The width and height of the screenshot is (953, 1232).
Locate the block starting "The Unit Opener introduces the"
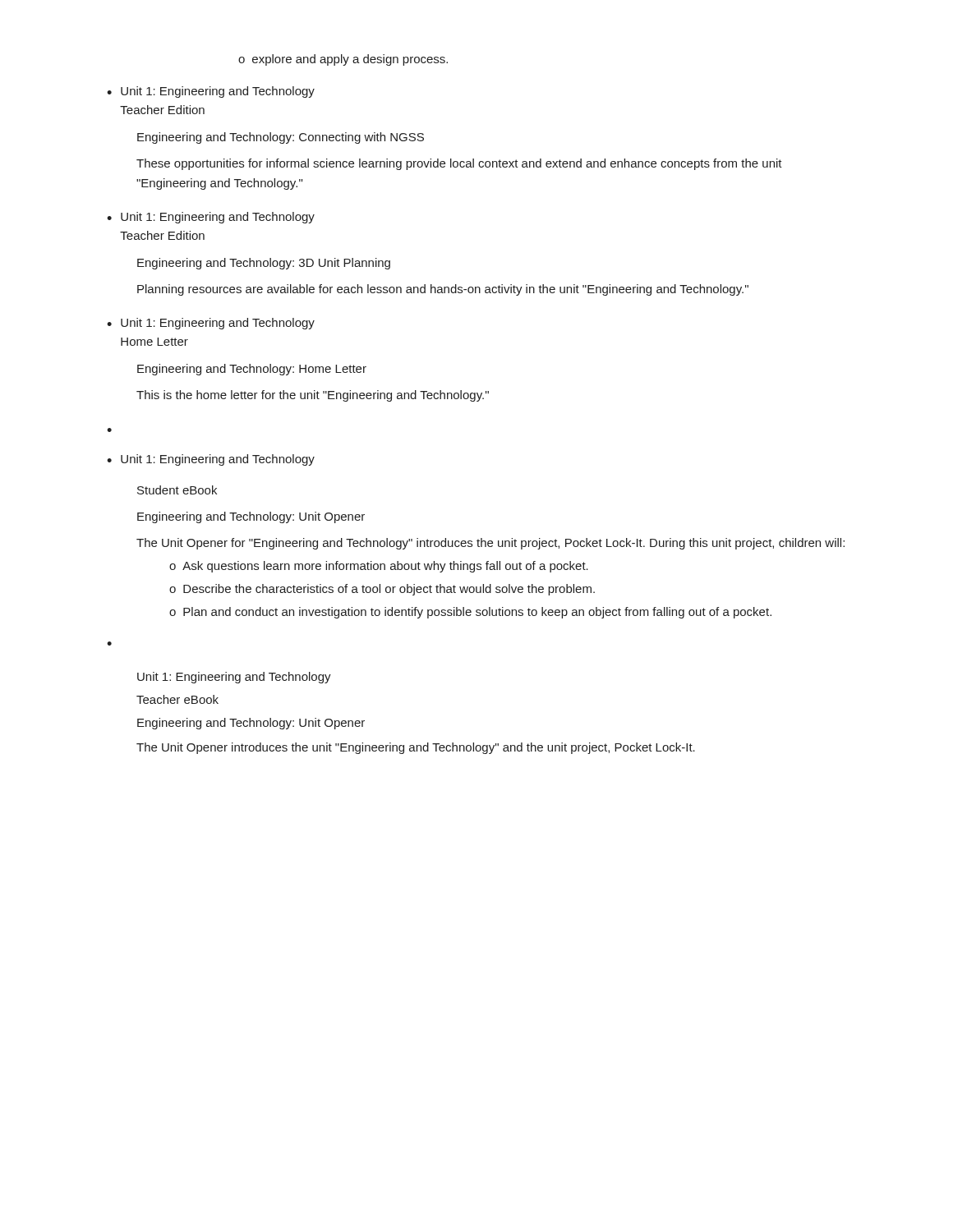tap(416, 747)
